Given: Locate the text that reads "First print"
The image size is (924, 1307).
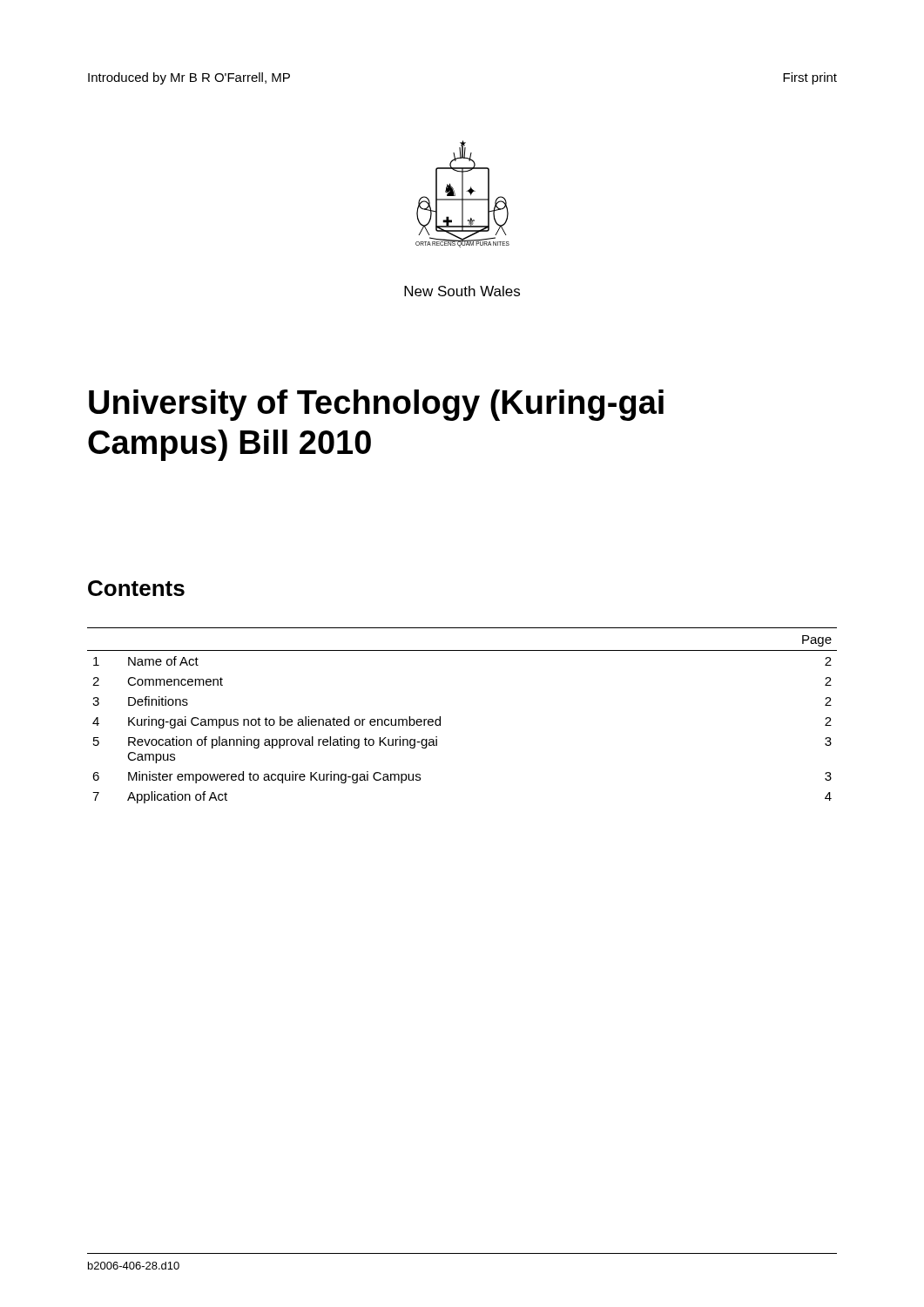Looking at the screenshot, I should coord(810,77).
